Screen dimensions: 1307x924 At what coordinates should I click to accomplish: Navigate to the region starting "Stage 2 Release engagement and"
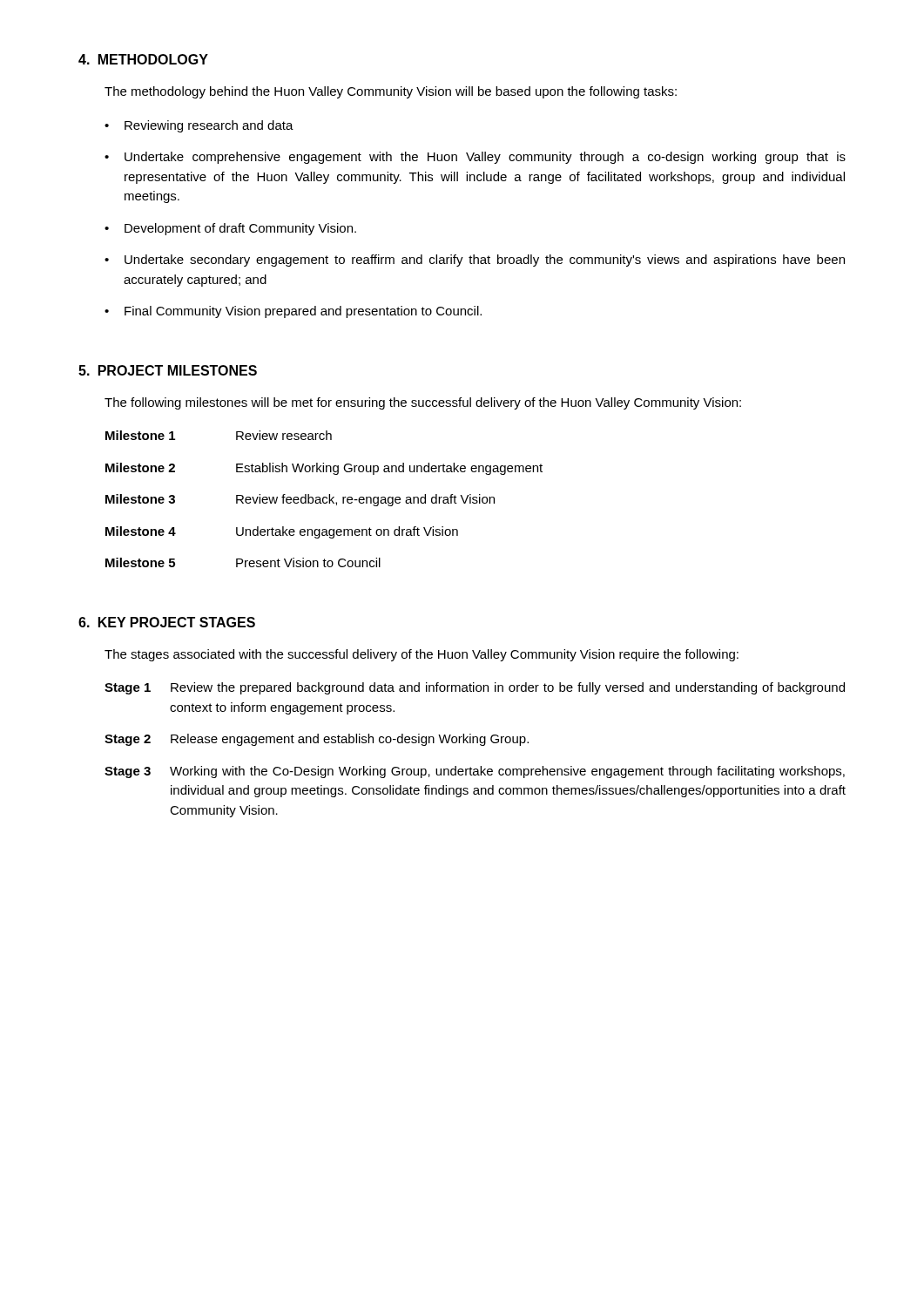click(x=475, y=739)
